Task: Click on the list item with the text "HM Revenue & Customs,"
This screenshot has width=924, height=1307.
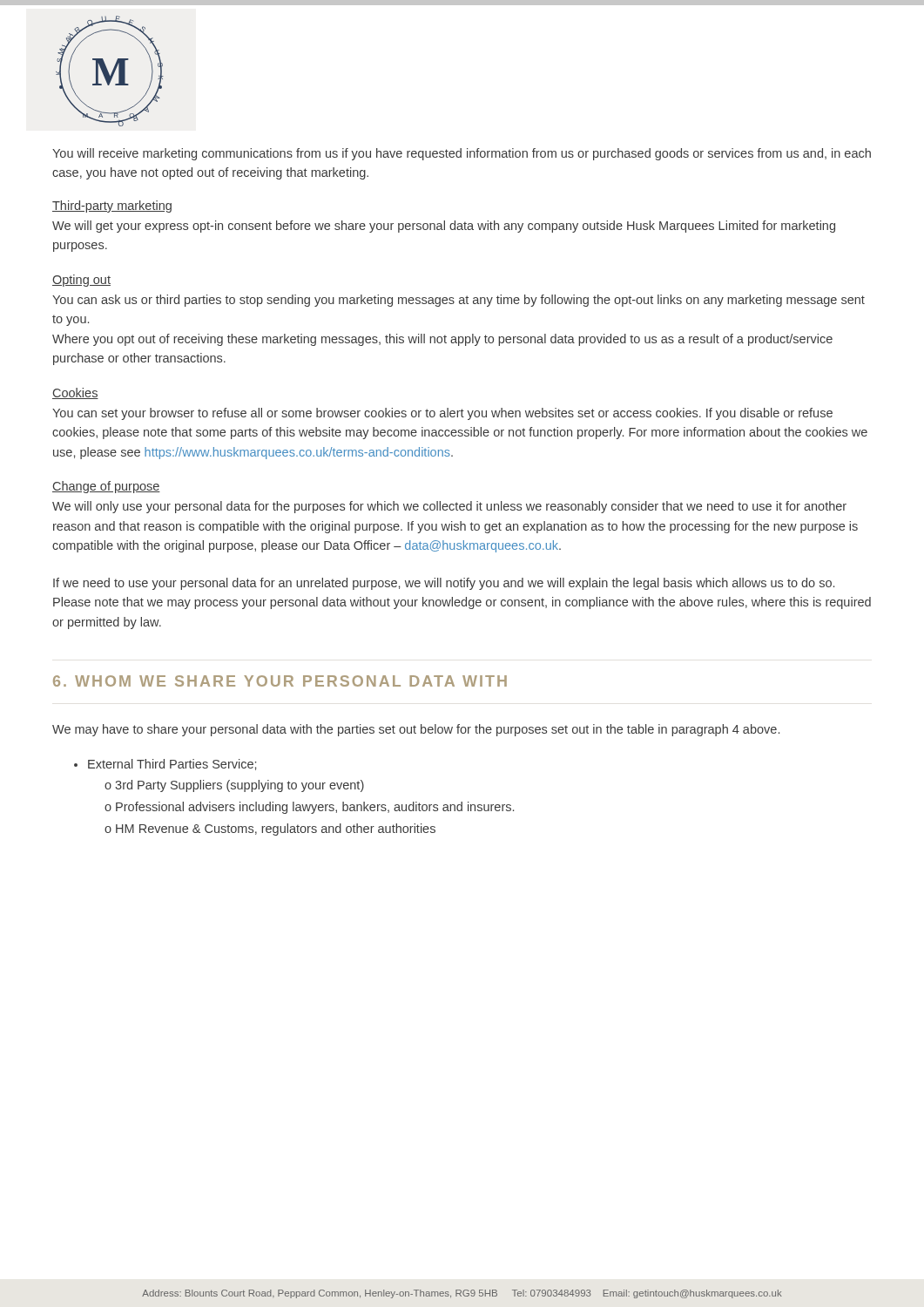Action: tap(275, 829)
